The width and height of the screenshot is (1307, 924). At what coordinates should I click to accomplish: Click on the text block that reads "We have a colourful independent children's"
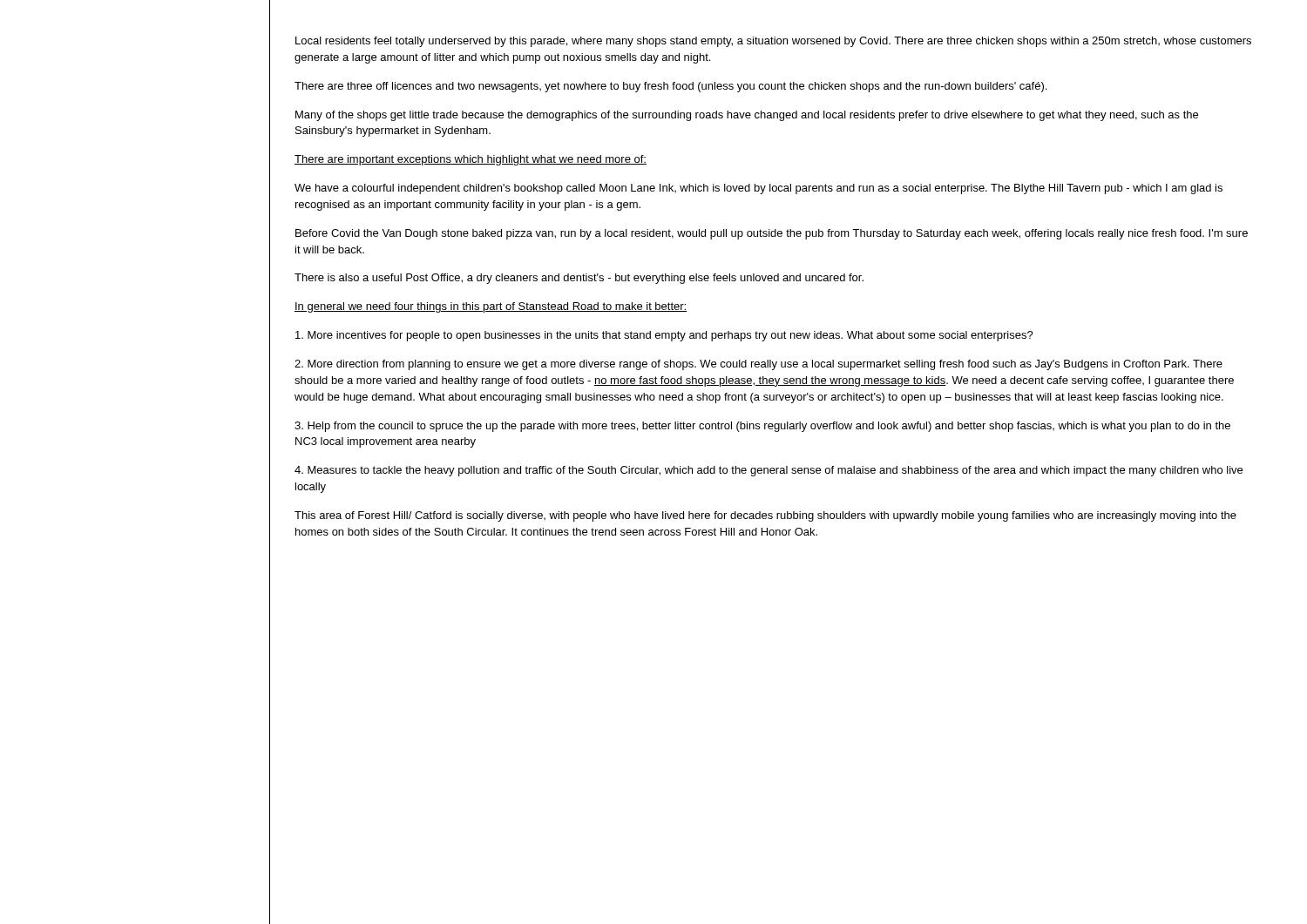tap(759, 196)
